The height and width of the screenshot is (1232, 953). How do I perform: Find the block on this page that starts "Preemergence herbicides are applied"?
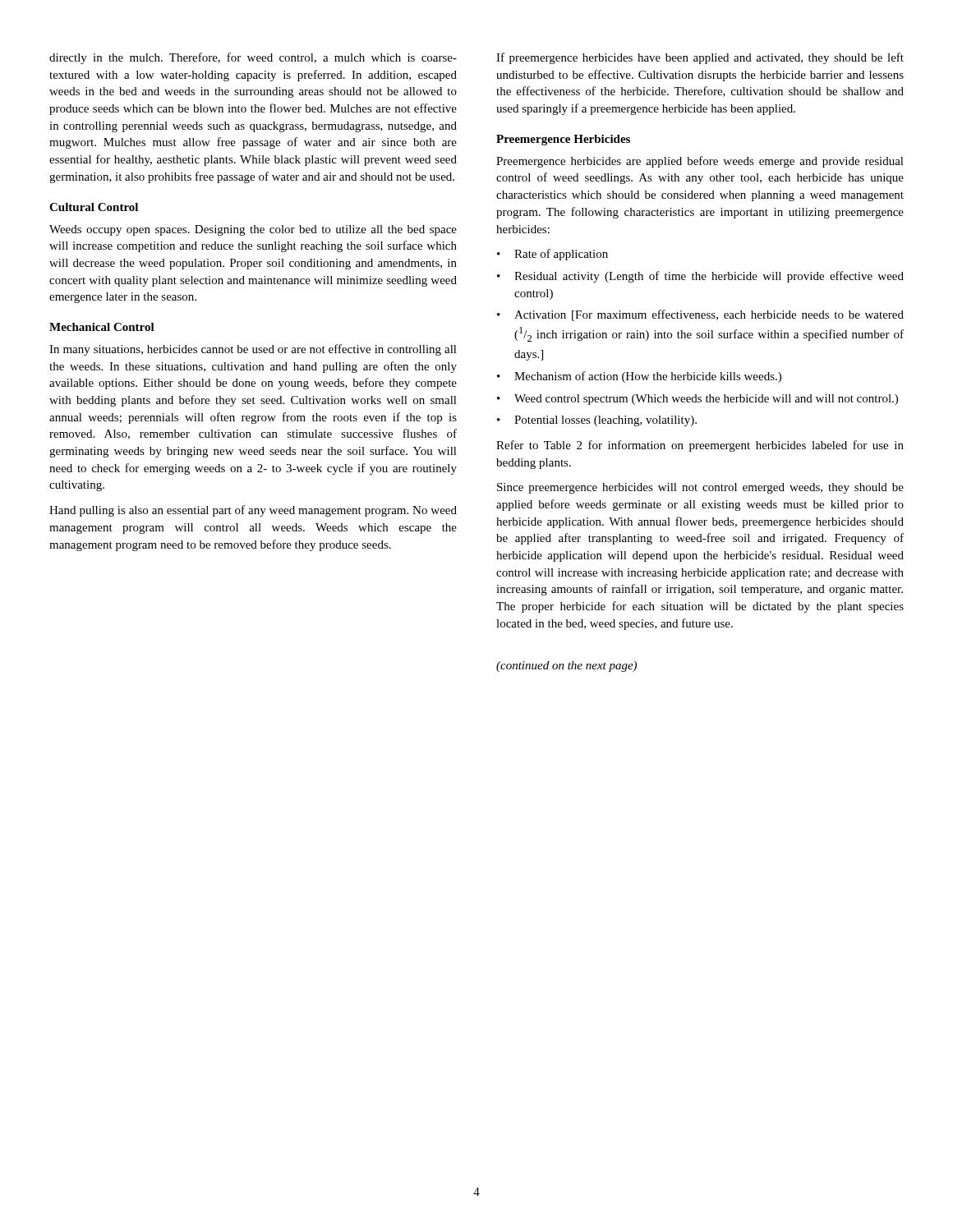tap(700, 195)
